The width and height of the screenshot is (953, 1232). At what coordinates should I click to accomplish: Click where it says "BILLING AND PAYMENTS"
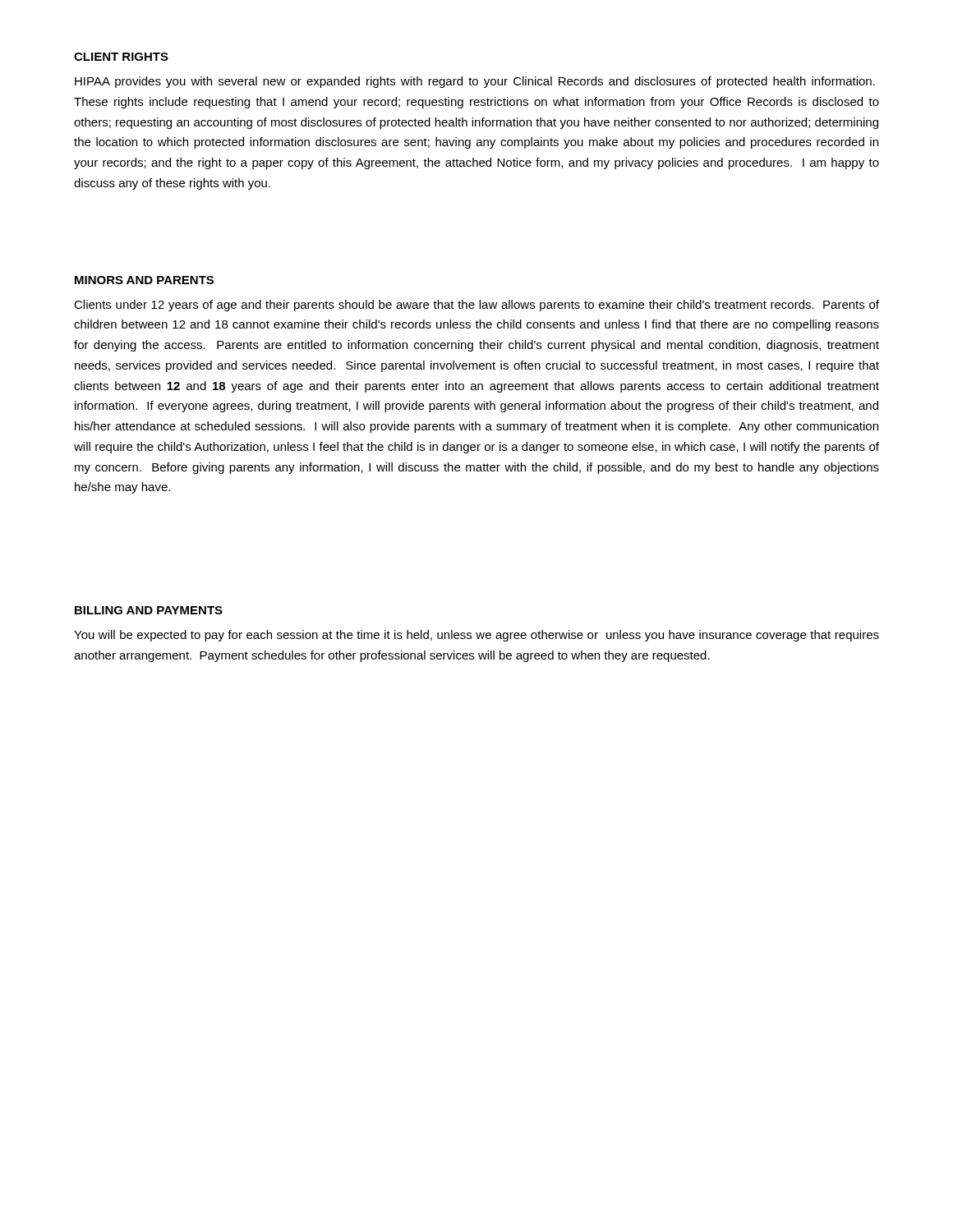coord(148,610)
